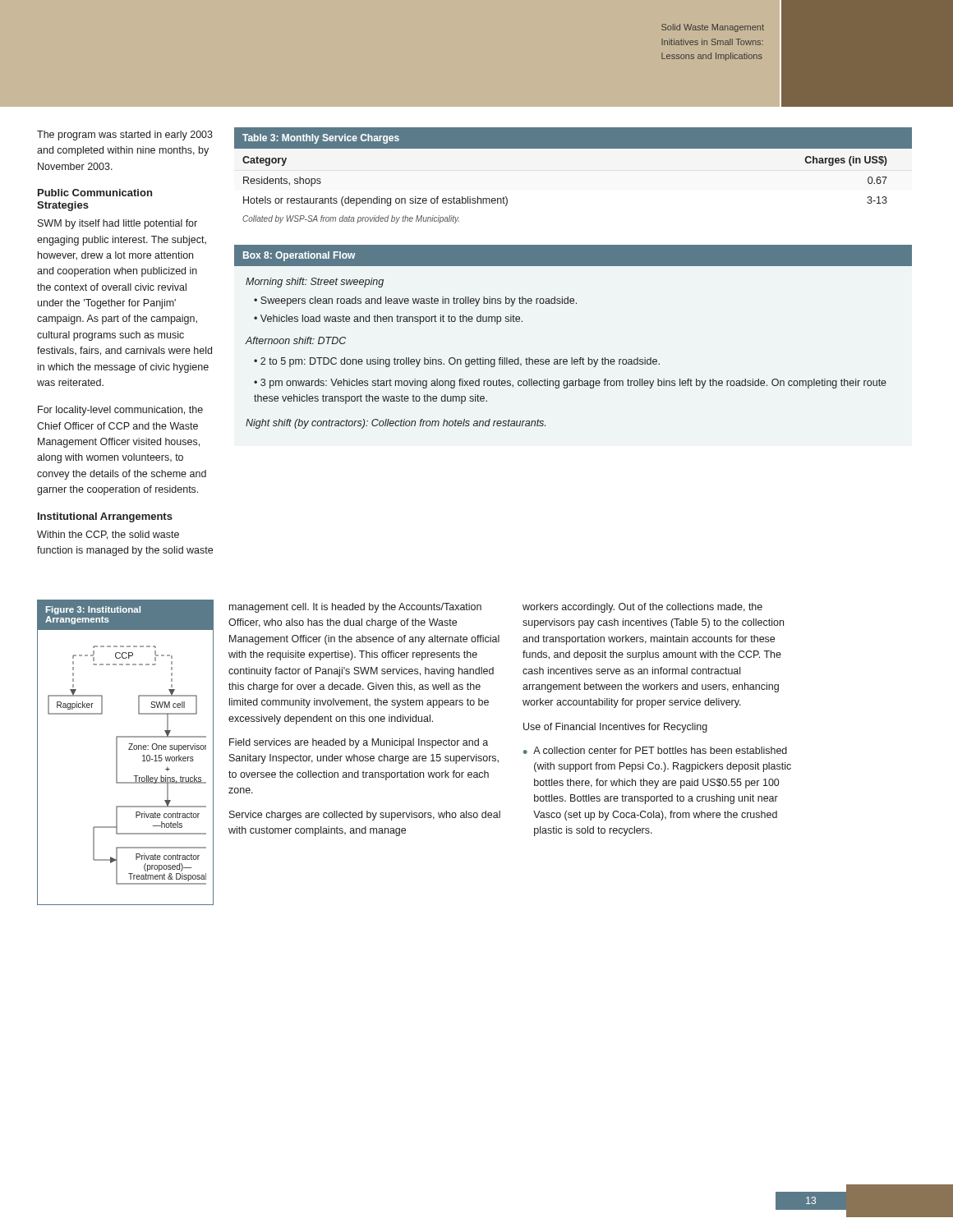This screenshot has width=953, height=1232.
Task: Point to the block starting "• A collection center for"
Action: pos(662,791)
